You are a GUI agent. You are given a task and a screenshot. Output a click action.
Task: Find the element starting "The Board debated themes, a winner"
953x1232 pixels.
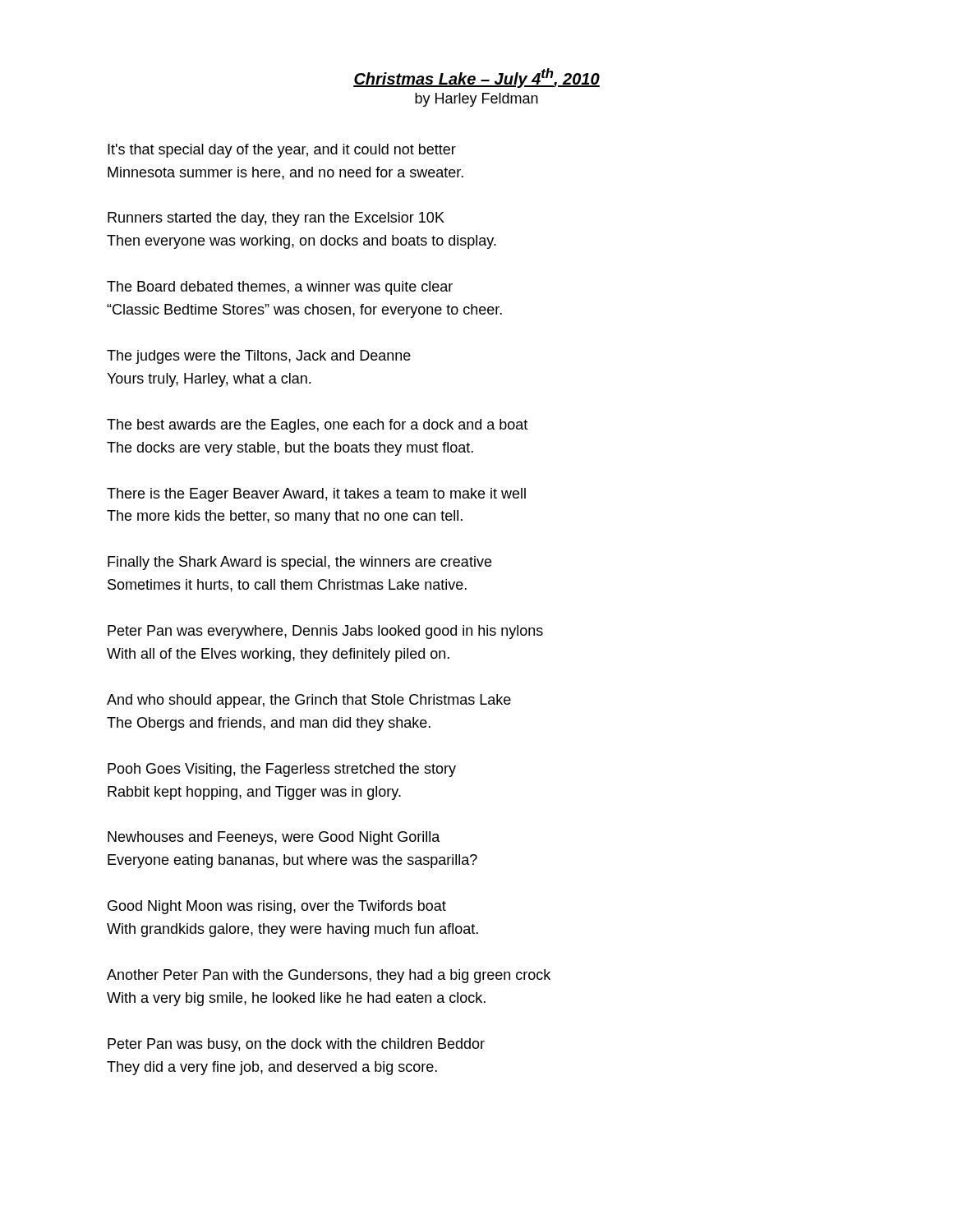coord(305,298)
